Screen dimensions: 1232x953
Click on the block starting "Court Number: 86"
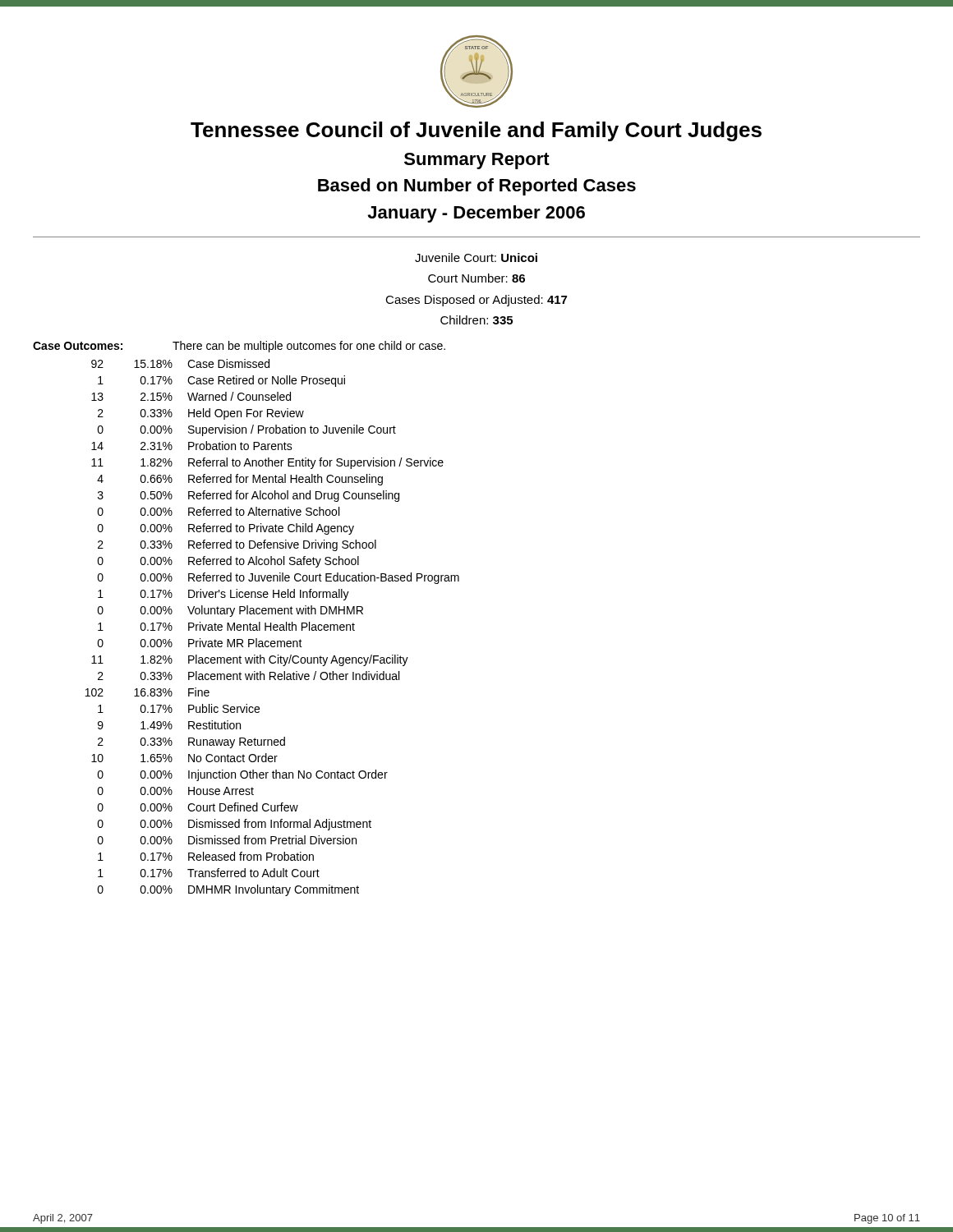click(476, 278)
